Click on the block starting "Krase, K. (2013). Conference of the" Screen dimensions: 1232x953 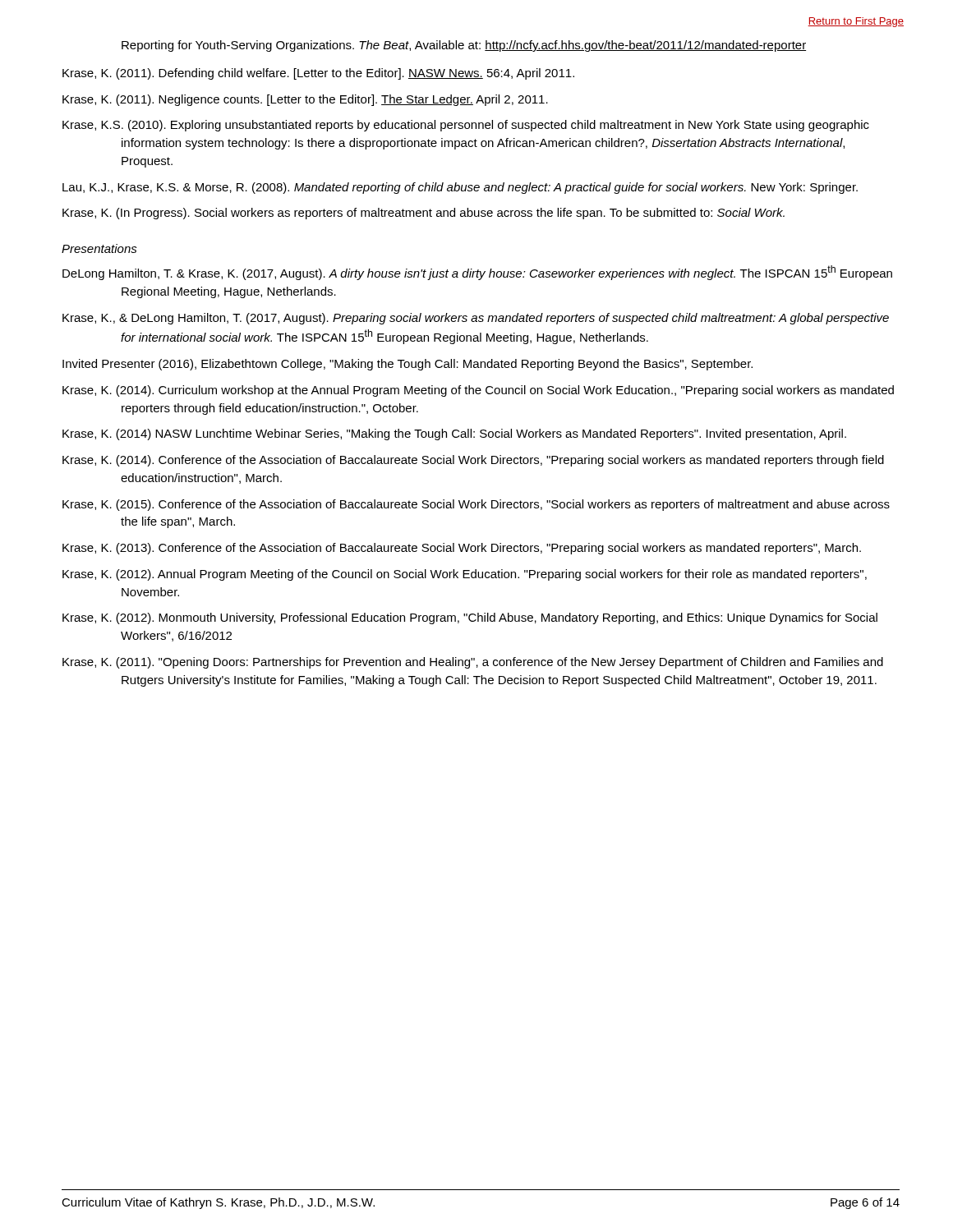click(481, 548)
